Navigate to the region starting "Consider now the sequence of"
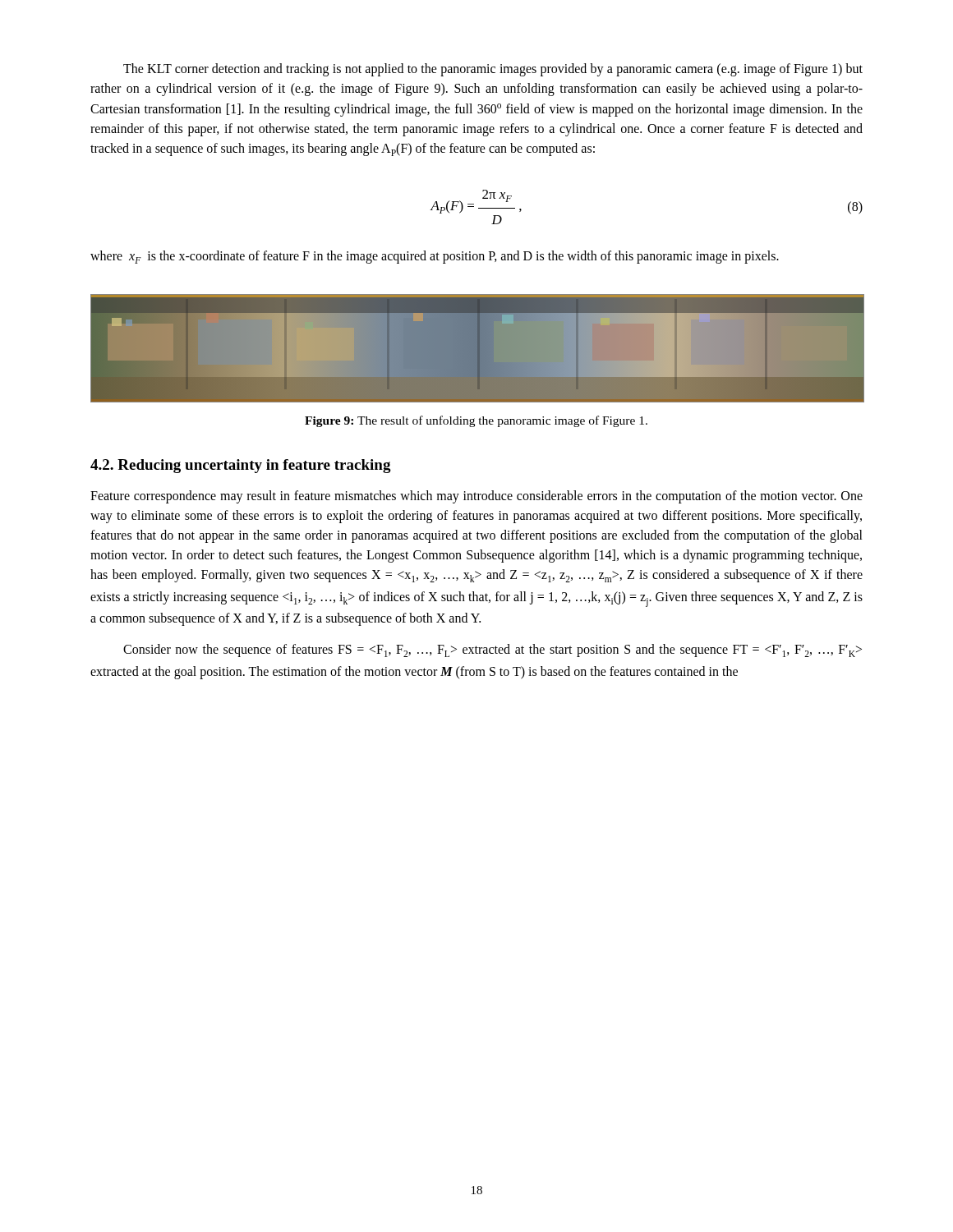Viewport: 953px width, 1232px height. coord(476,660)
